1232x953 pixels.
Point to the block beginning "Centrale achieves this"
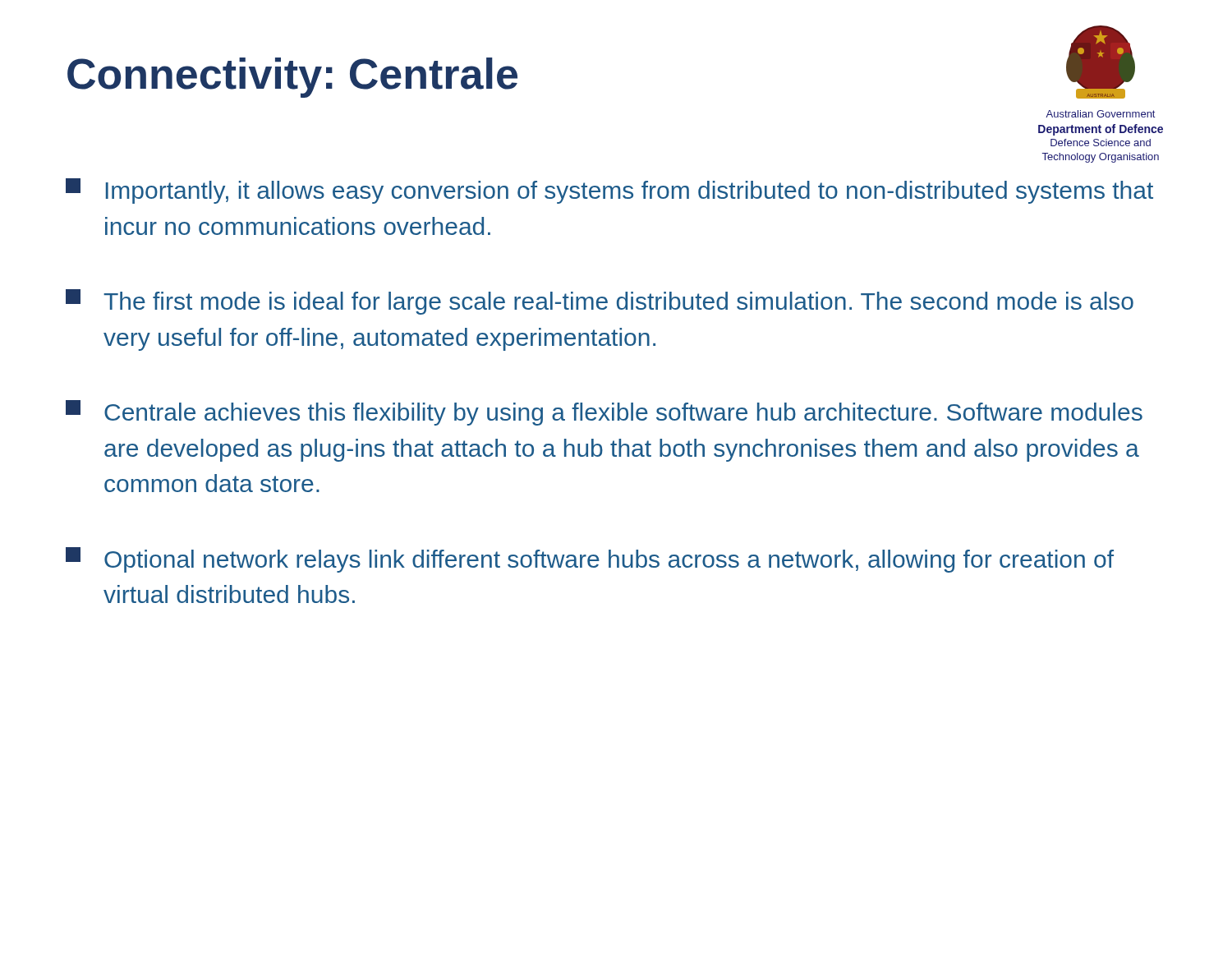[616, 448]
